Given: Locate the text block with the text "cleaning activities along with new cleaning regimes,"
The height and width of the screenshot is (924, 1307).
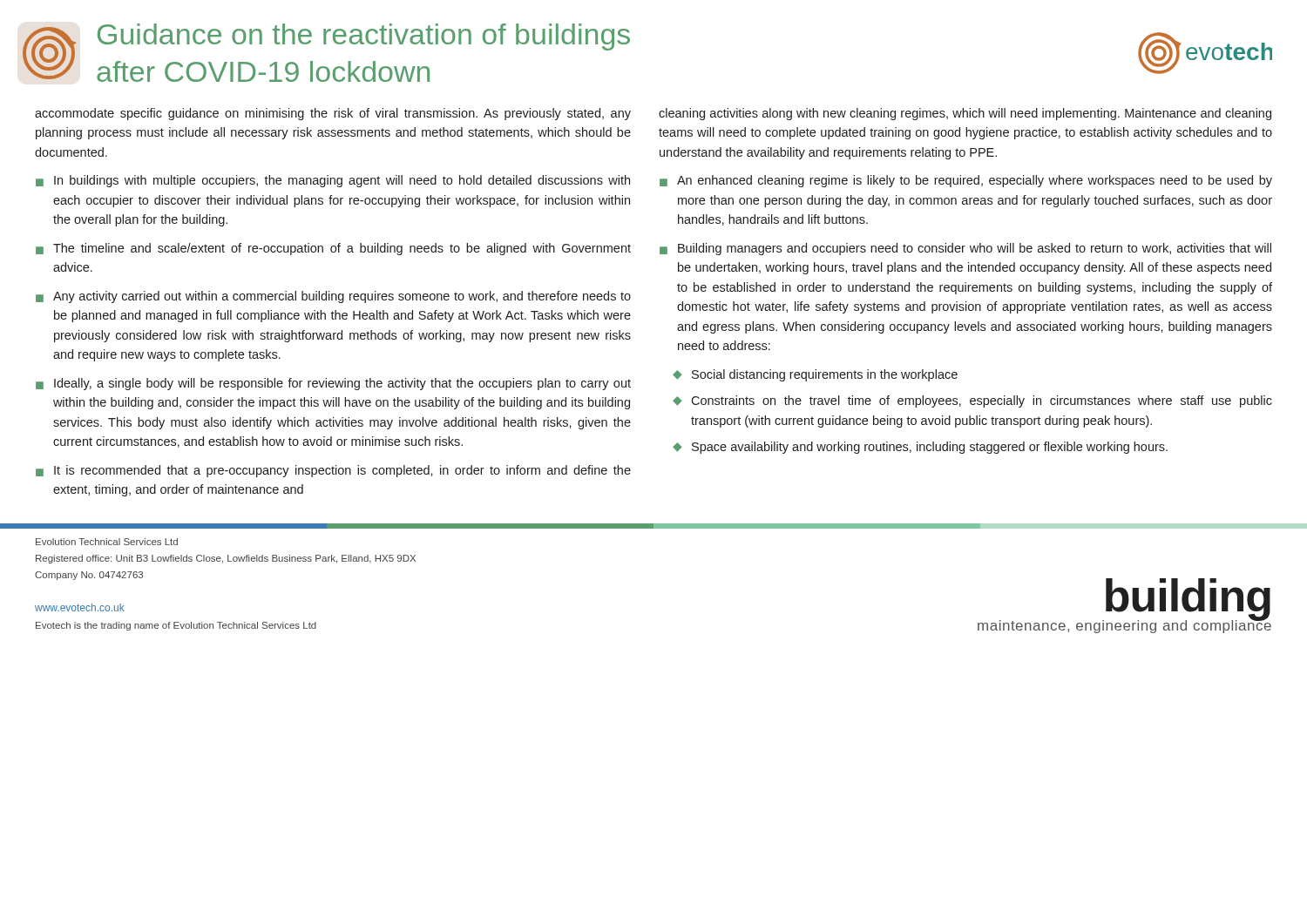Looking at the screenshot, I should (965, 133).
